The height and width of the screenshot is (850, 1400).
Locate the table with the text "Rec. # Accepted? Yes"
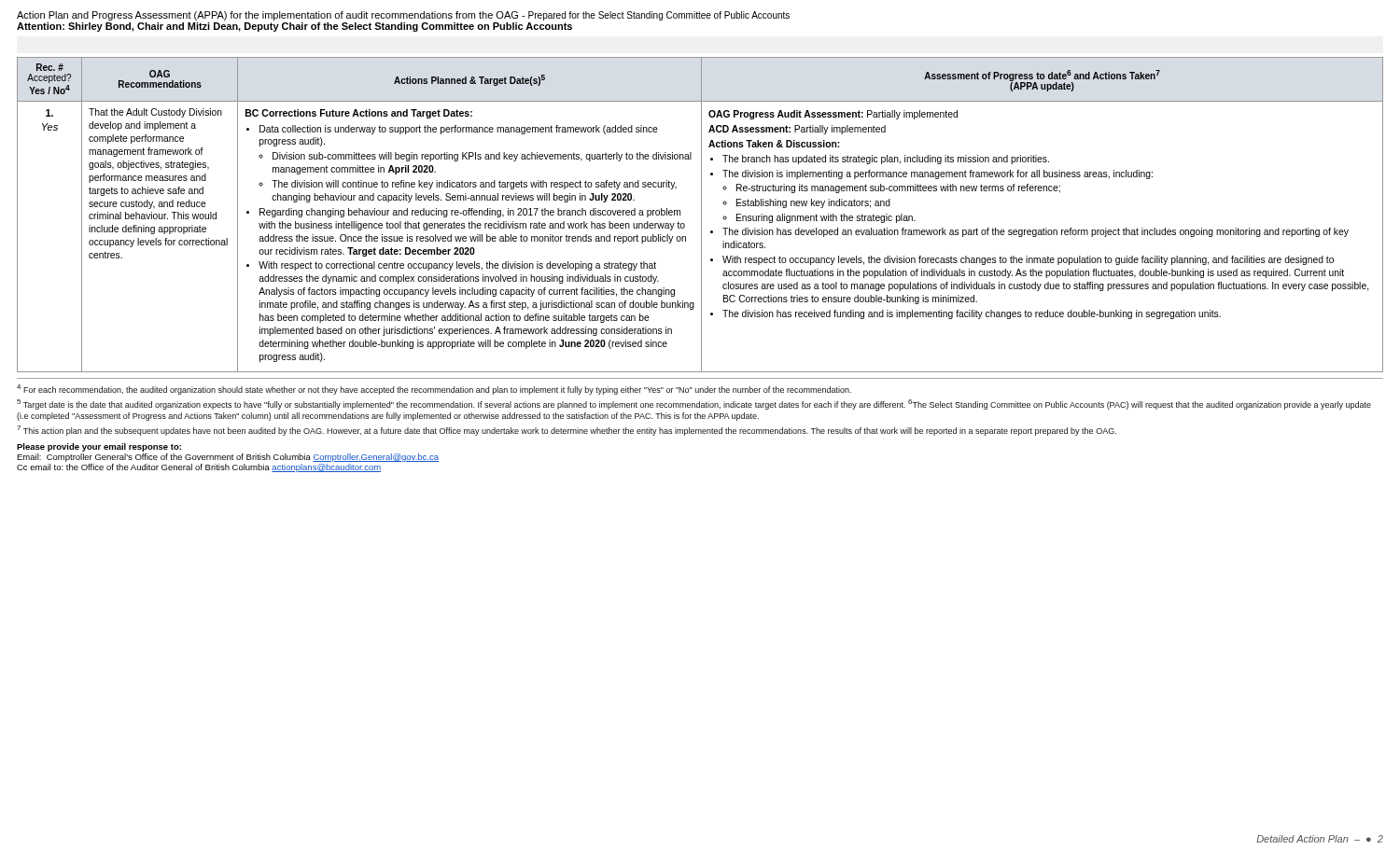[x=700, y=214]
